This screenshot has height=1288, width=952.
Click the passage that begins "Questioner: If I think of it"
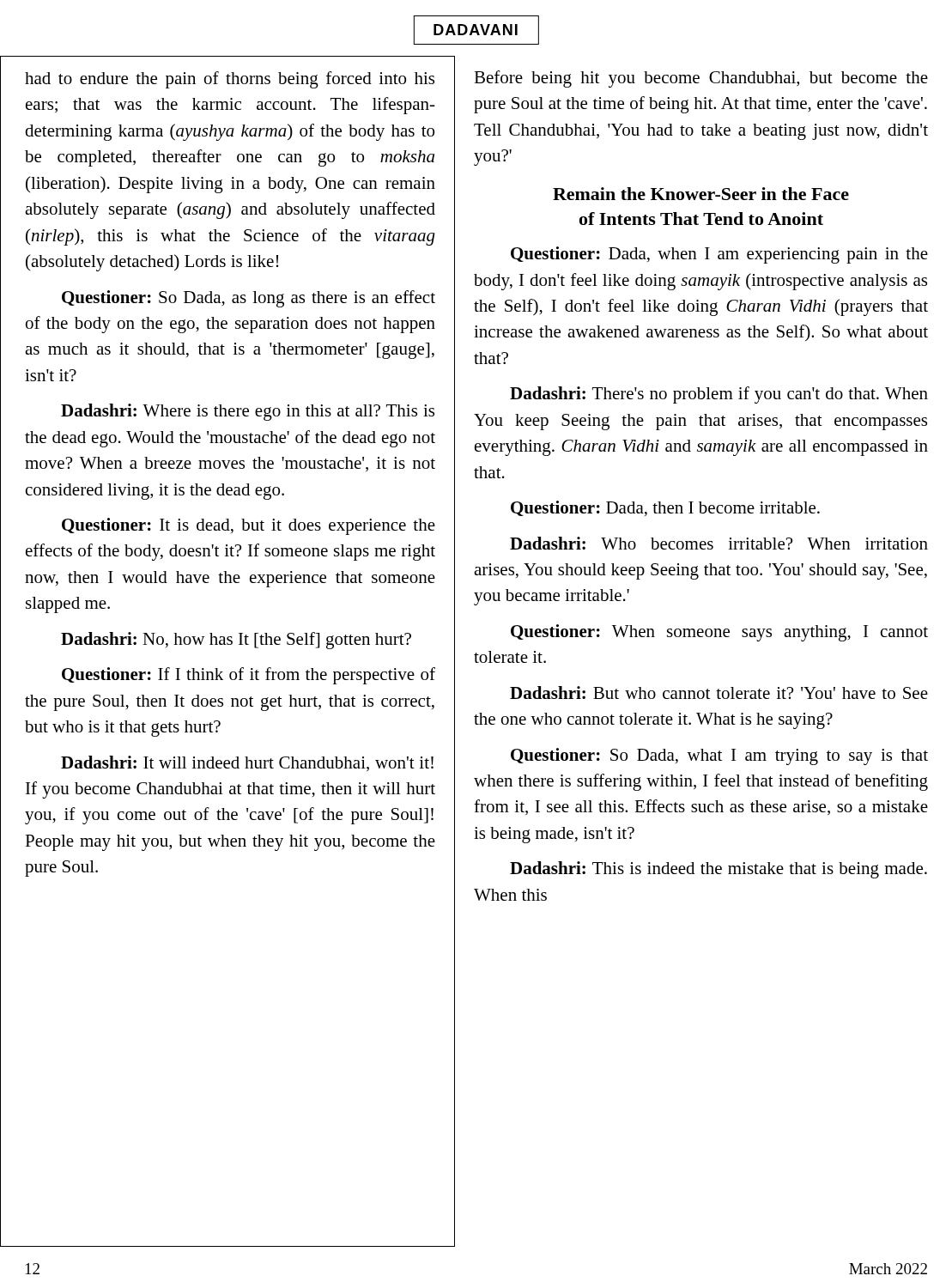point(230,701)
